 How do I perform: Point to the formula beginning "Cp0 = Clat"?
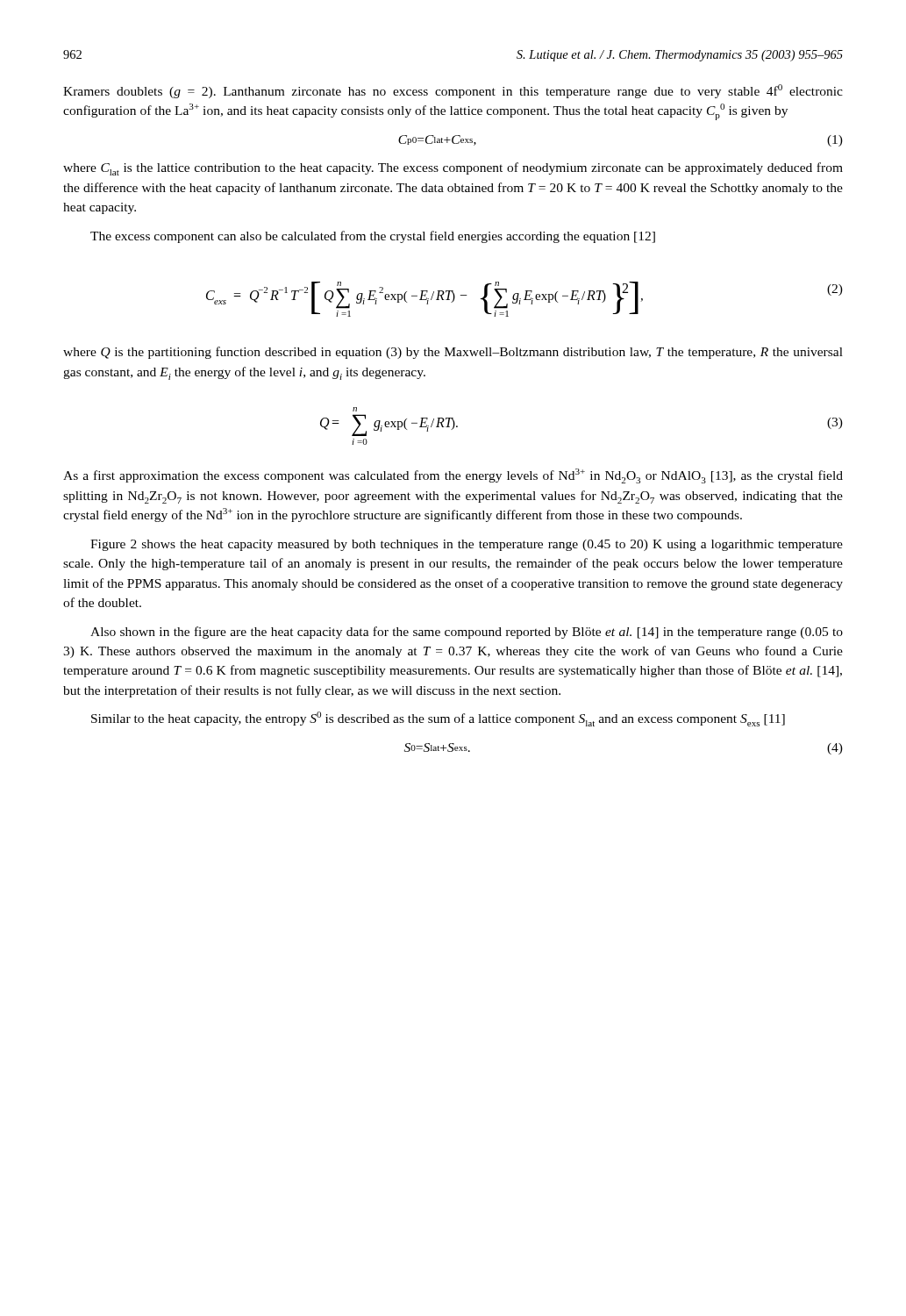453,140
